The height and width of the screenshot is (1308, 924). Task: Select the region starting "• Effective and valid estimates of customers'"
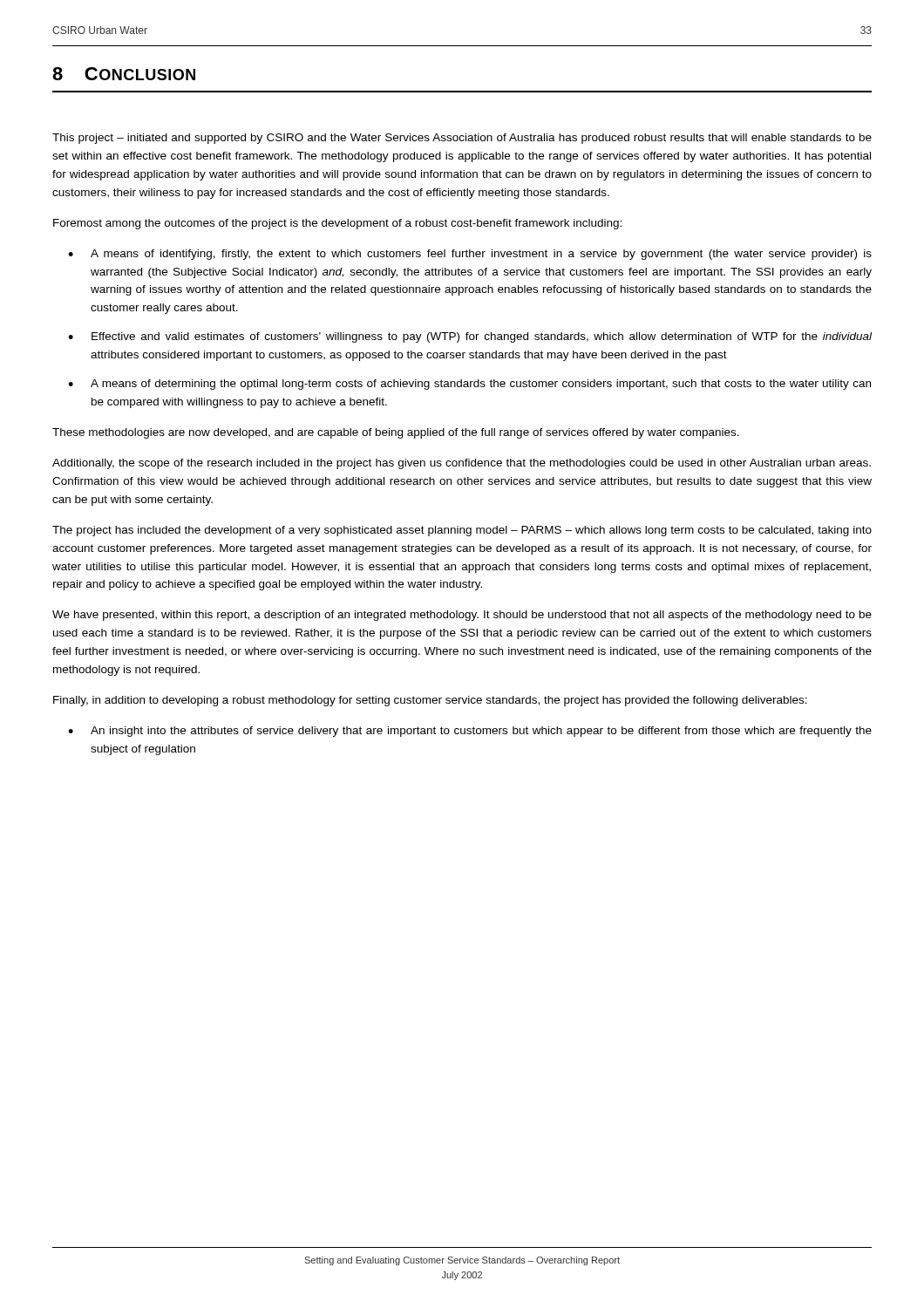470,346
